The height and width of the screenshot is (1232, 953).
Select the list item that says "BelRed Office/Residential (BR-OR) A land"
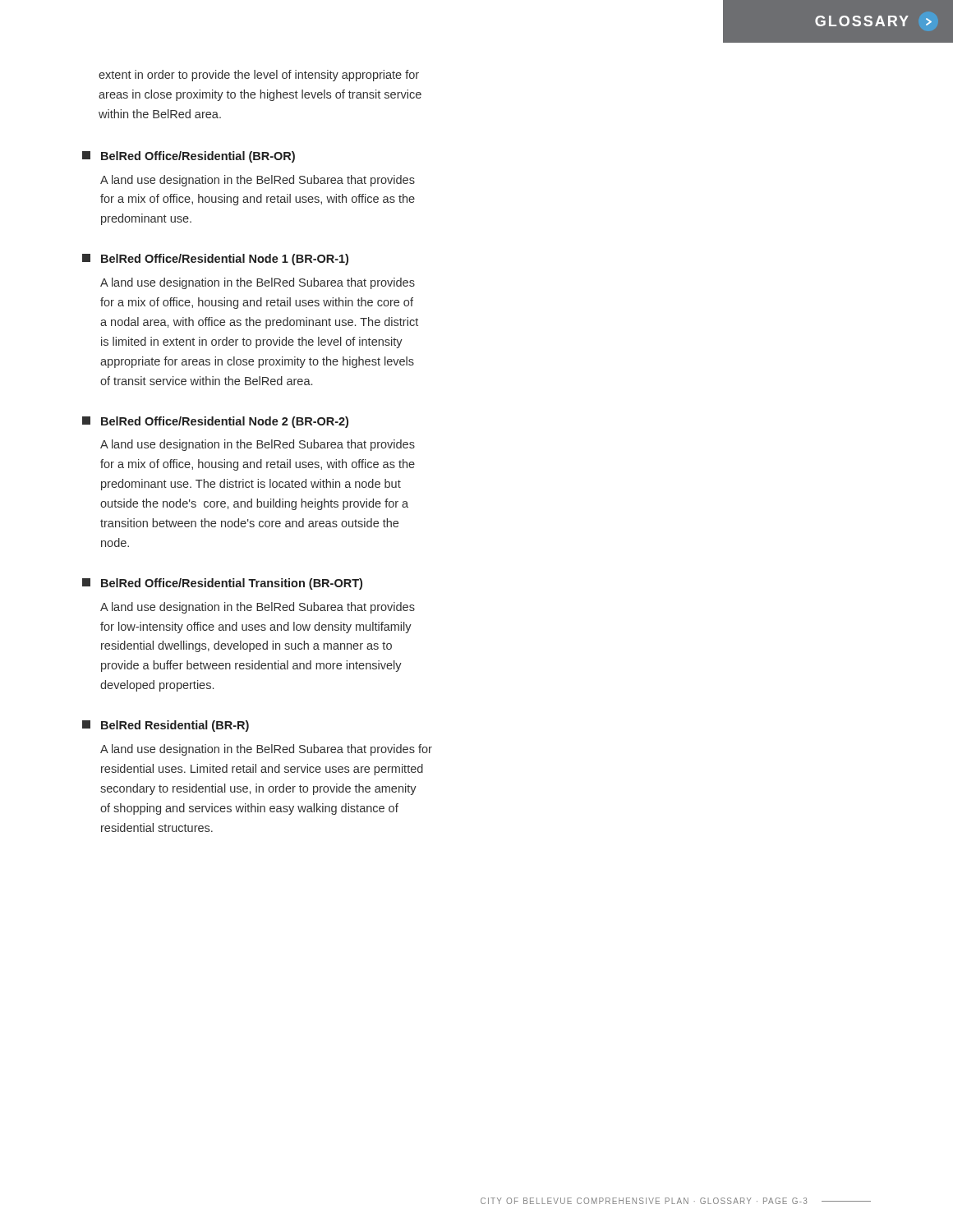pyautogui.click(x=189, y=157)
